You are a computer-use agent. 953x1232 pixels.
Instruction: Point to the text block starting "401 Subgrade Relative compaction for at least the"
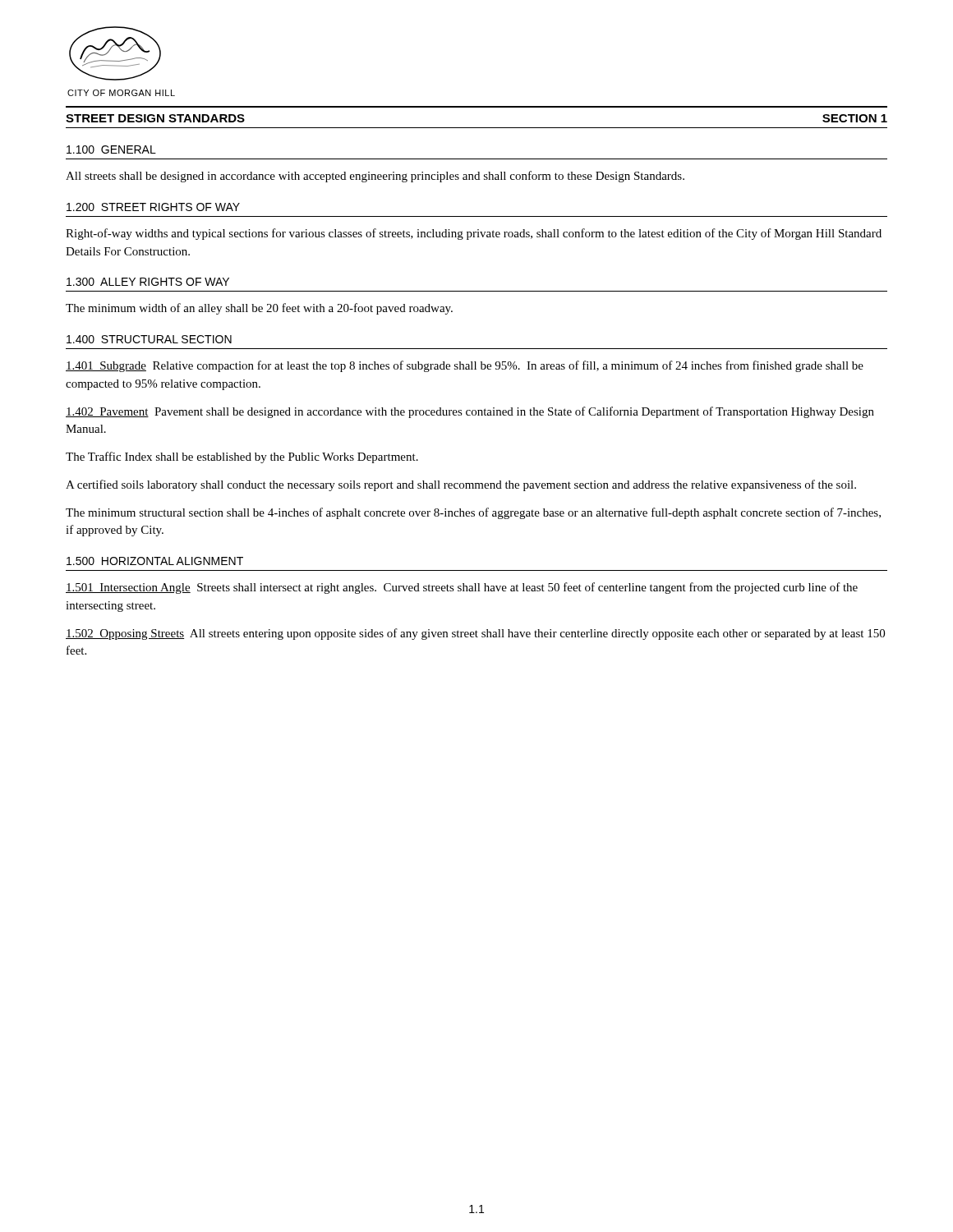click(465, 374)
